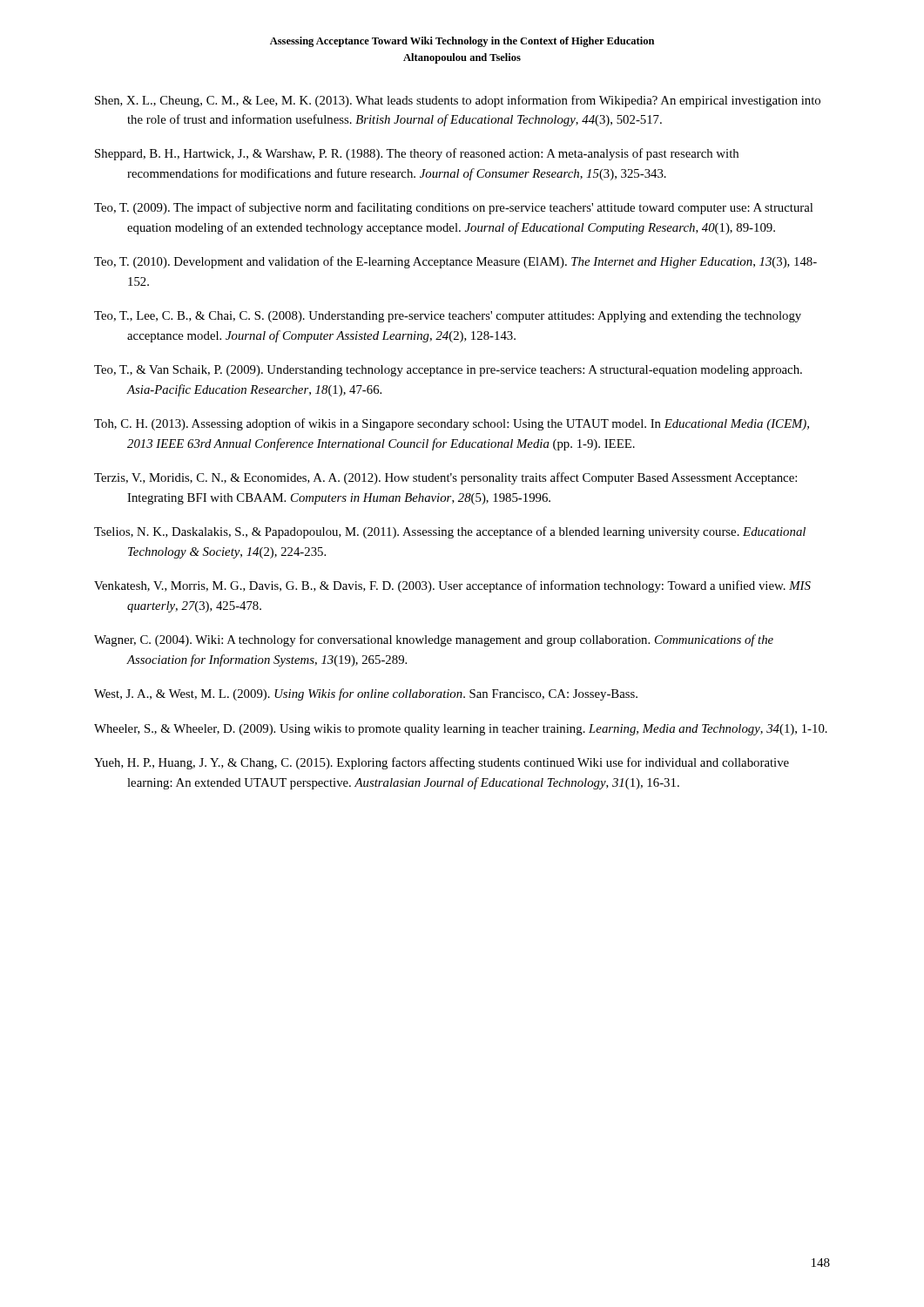The width and height of the screenshot is (924, 1307).
Task: Find the region starting "Venkatesh, V., Morris,"
Action: click(x=462, y=596)
